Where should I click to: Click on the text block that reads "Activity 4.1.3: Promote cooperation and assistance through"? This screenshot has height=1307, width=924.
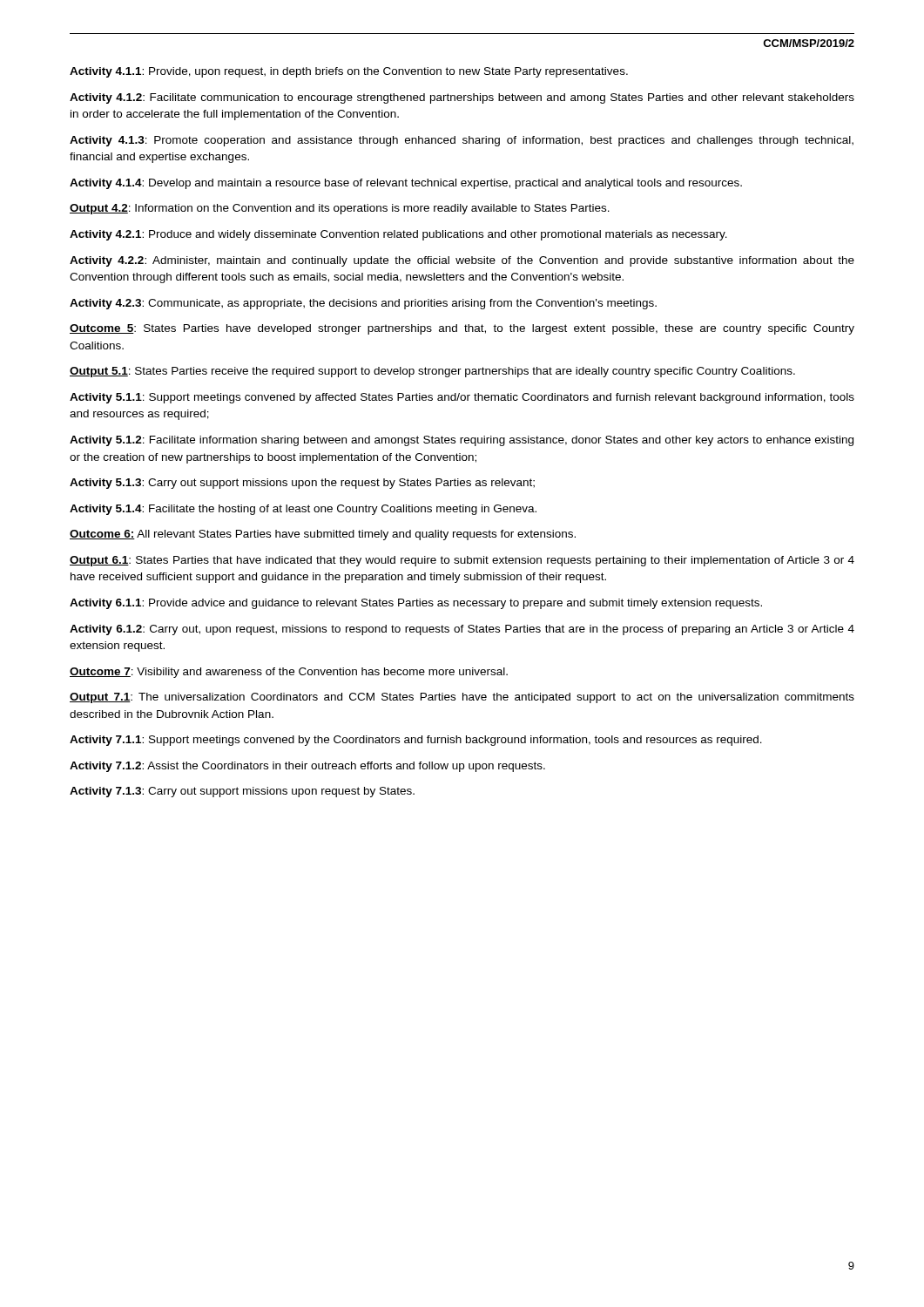click(x=462, y=148)
